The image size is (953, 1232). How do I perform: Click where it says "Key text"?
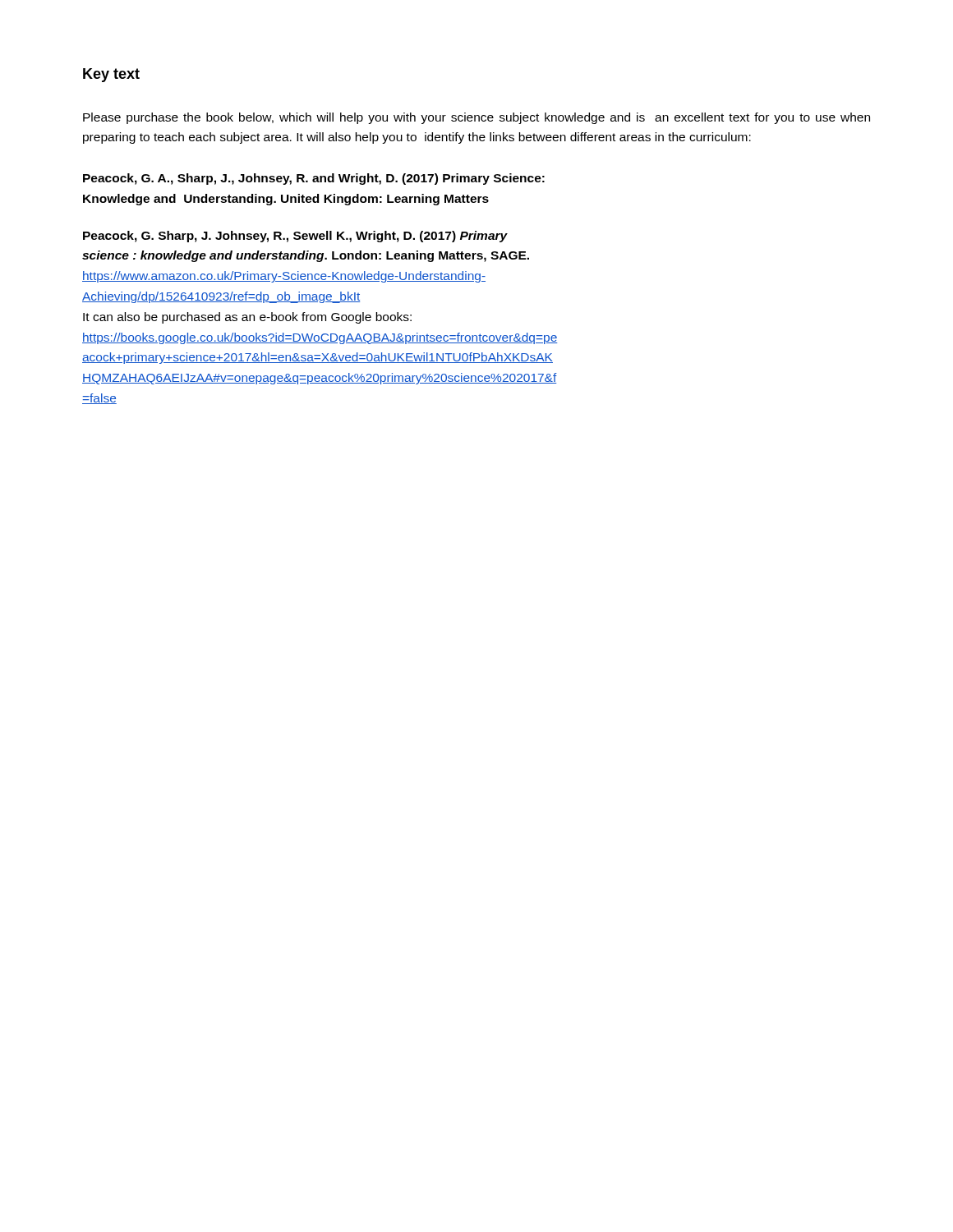[111, 74]
